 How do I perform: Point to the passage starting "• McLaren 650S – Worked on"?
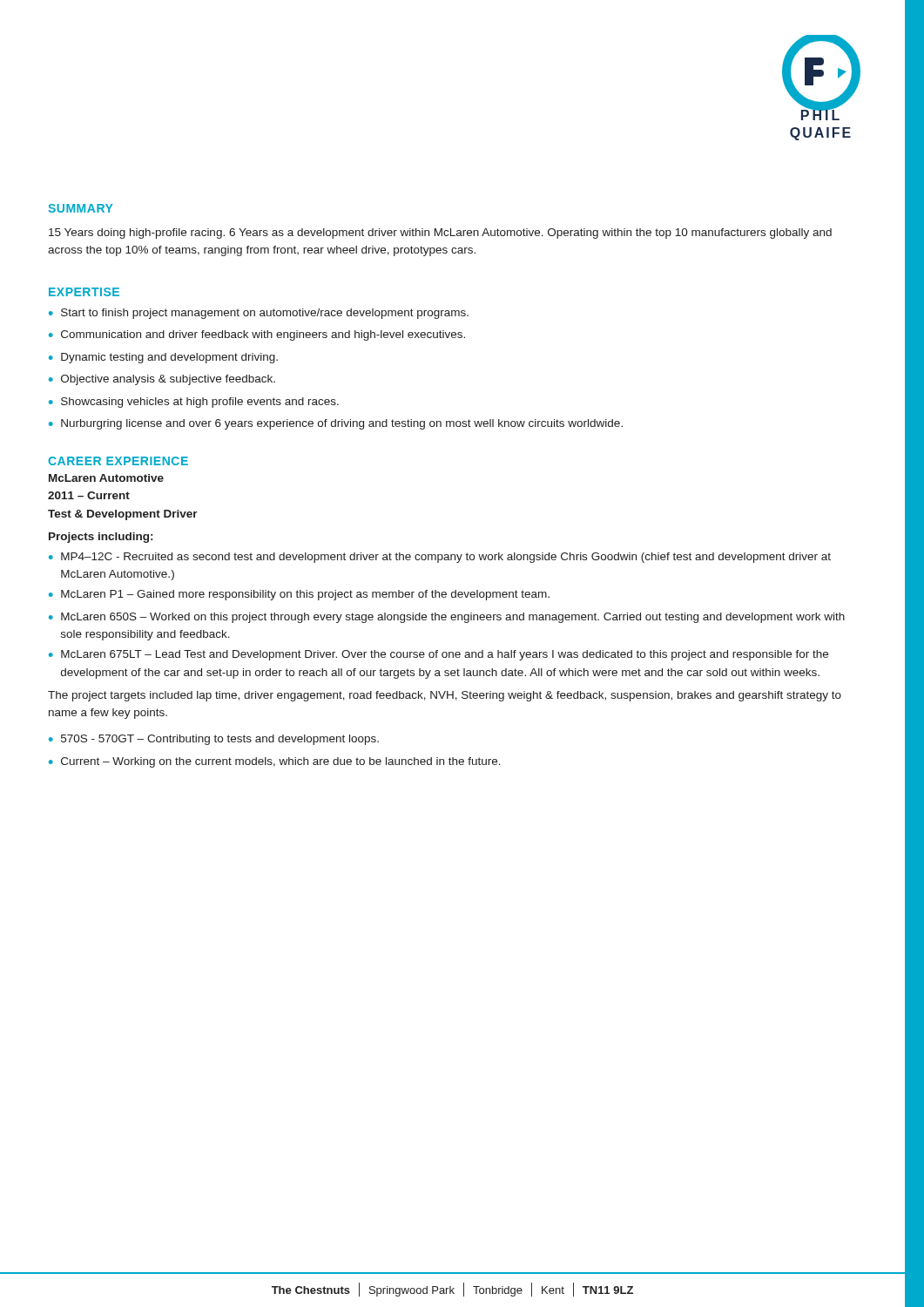click(x=449, y=626)
